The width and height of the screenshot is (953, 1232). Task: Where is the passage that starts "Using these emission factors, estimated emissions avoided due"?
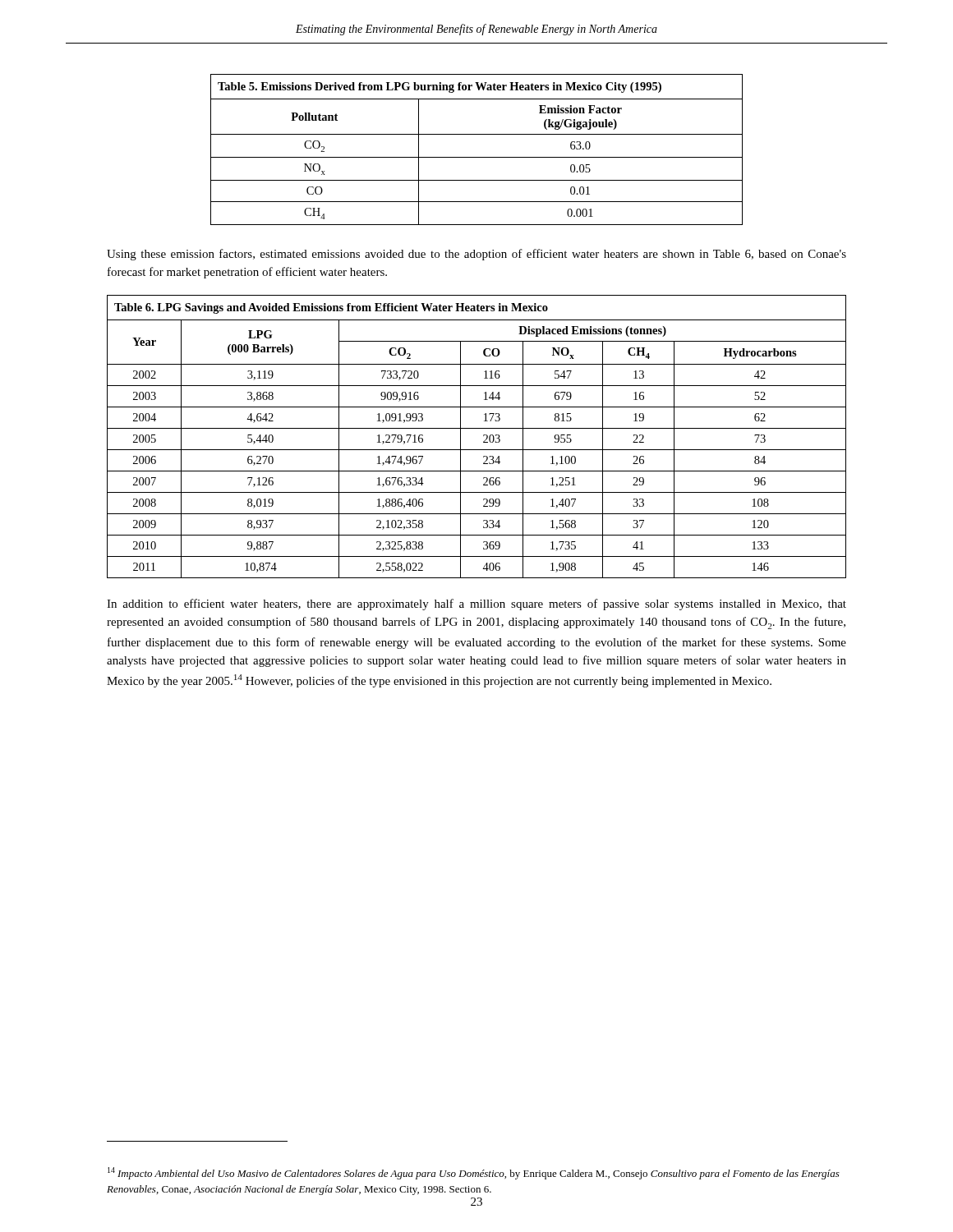476,263
